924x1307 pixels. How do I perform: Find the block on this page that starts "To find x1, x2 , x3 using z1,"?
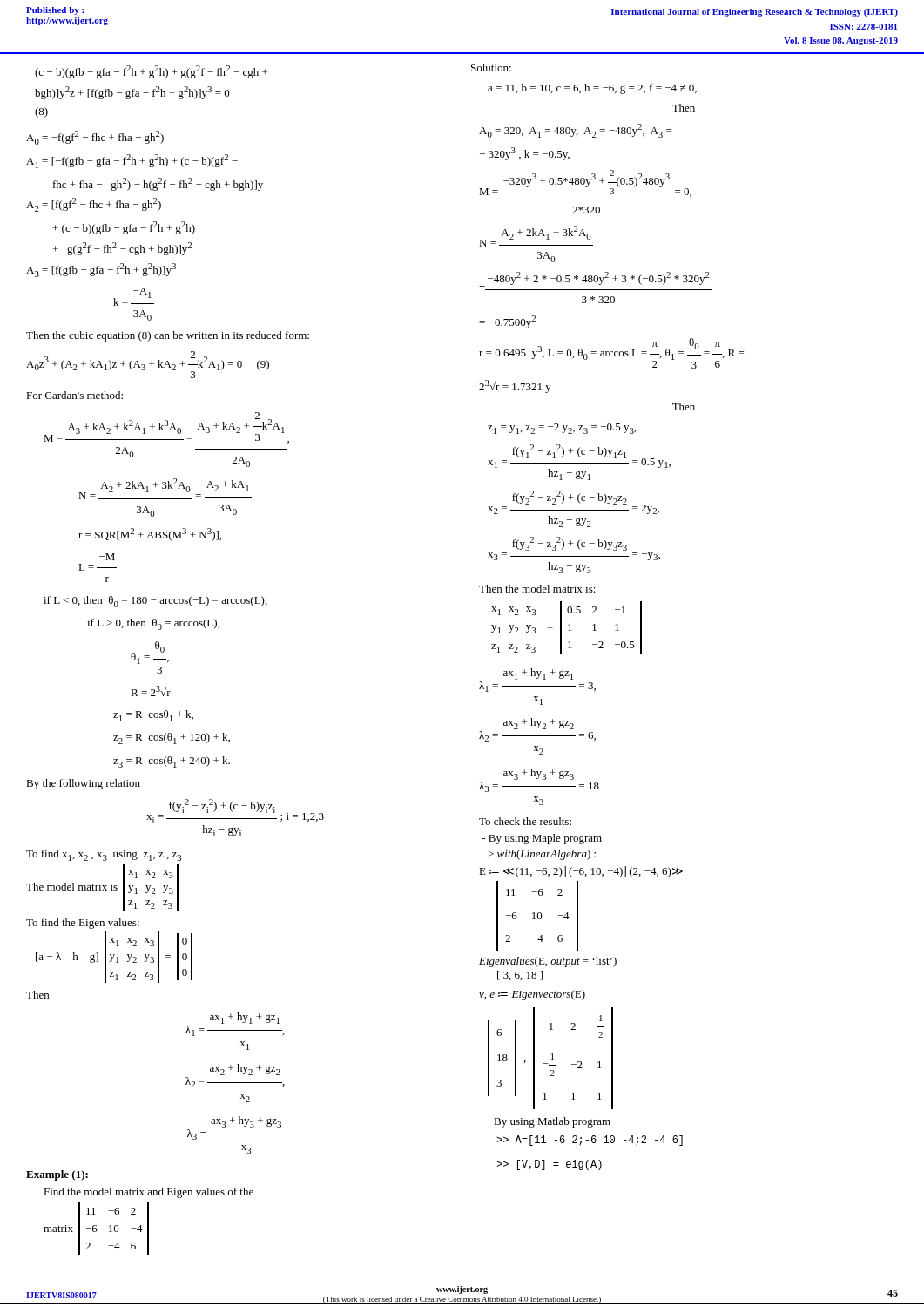104,855
